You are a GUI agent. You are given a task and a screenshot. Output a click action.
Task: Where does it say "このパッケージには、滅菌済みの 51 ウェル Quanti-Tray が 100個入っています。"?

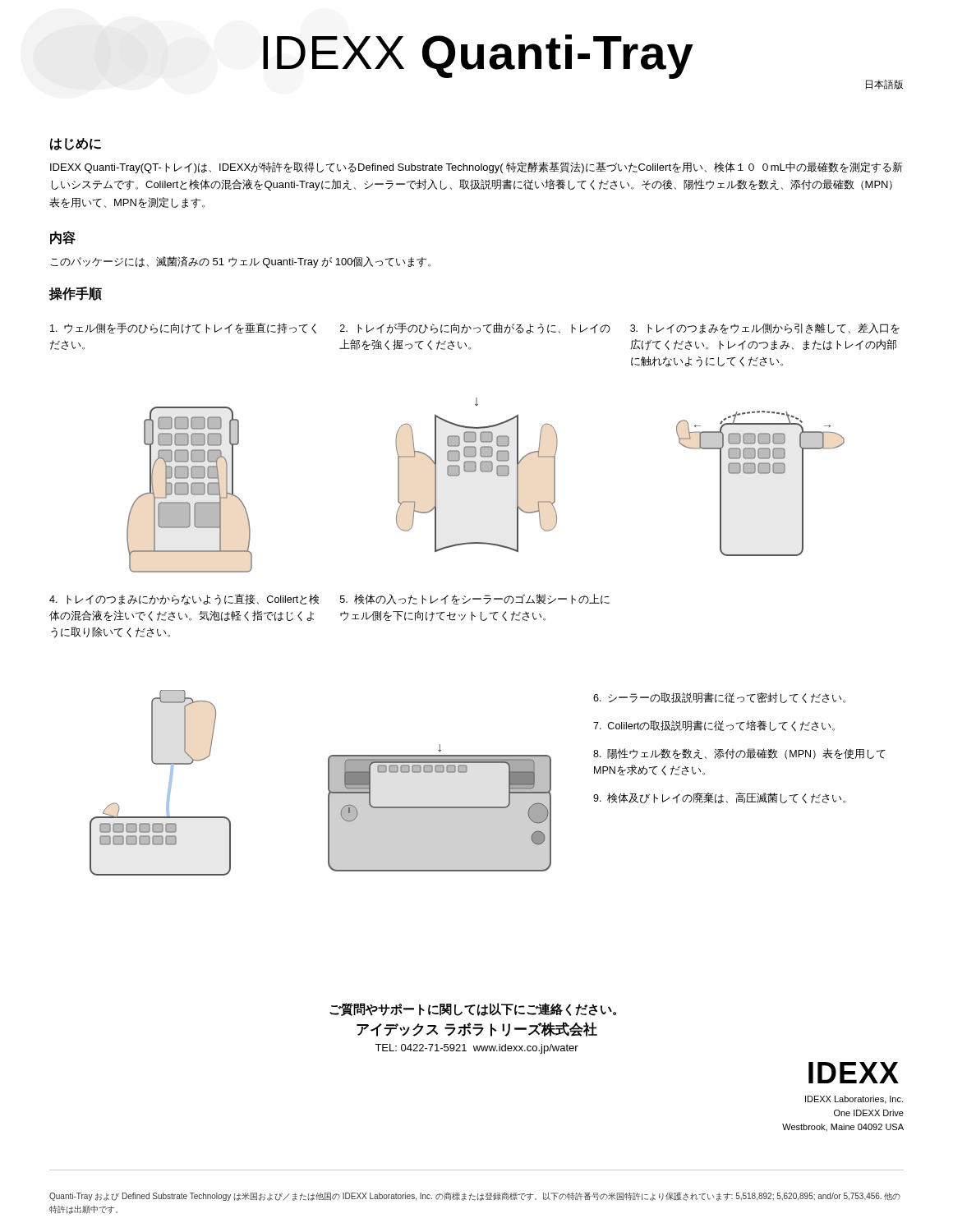pos(244,262)
